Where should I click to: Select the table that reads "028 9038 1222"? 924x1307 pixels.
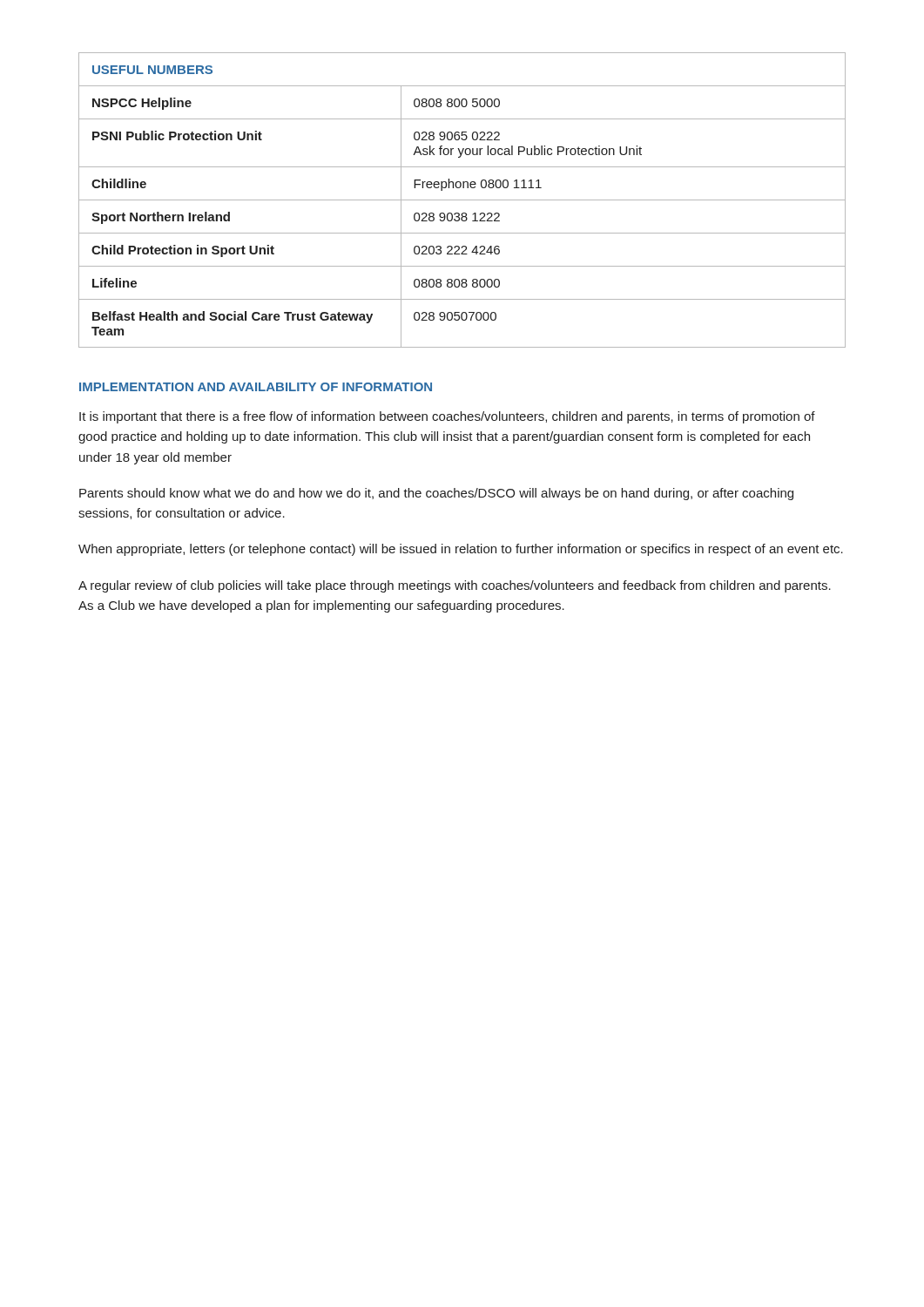[x=462, y=200]
